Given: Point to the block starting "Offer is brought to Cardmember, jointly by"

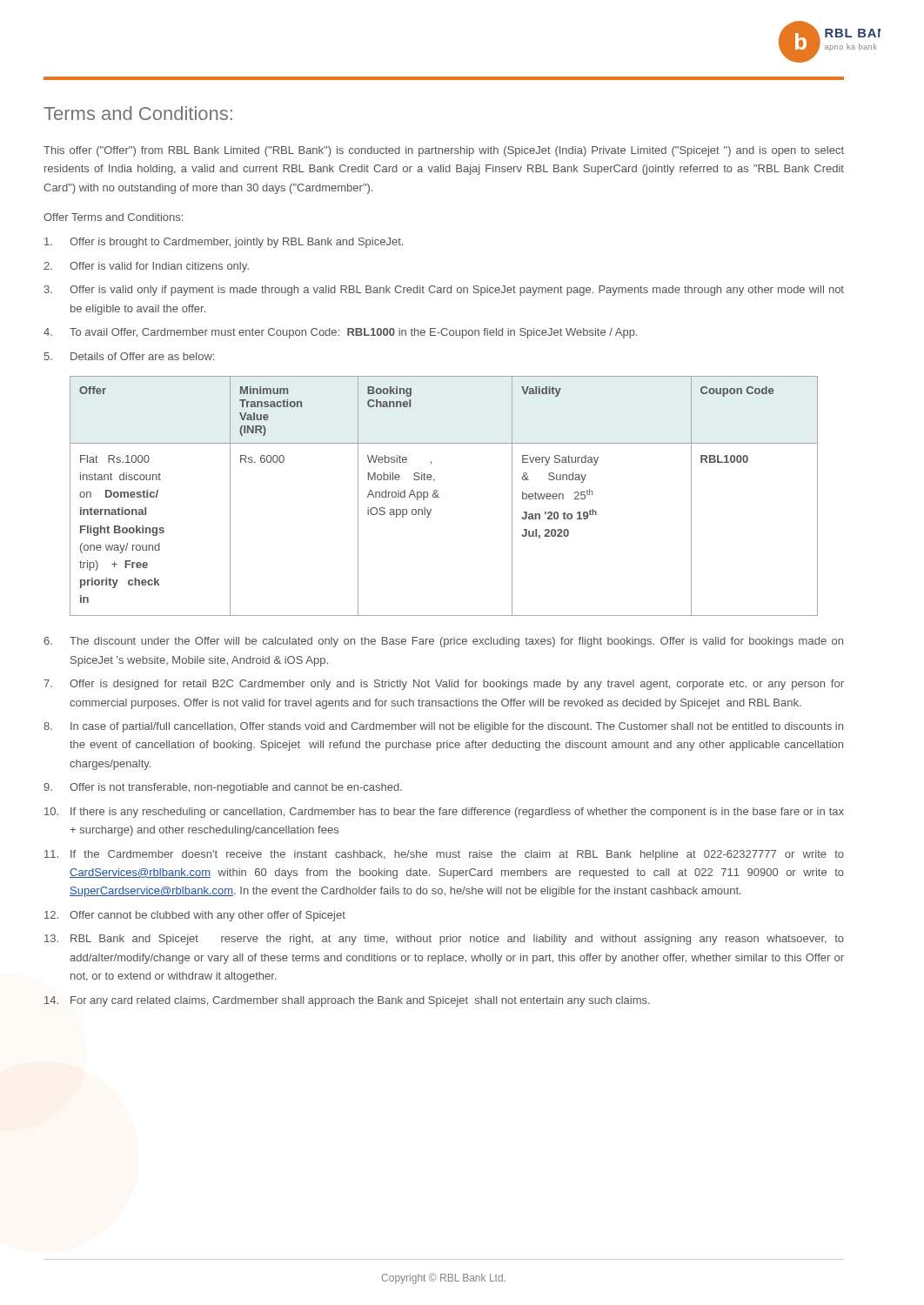Looking at the screenshot, I should tap(224, 243).
